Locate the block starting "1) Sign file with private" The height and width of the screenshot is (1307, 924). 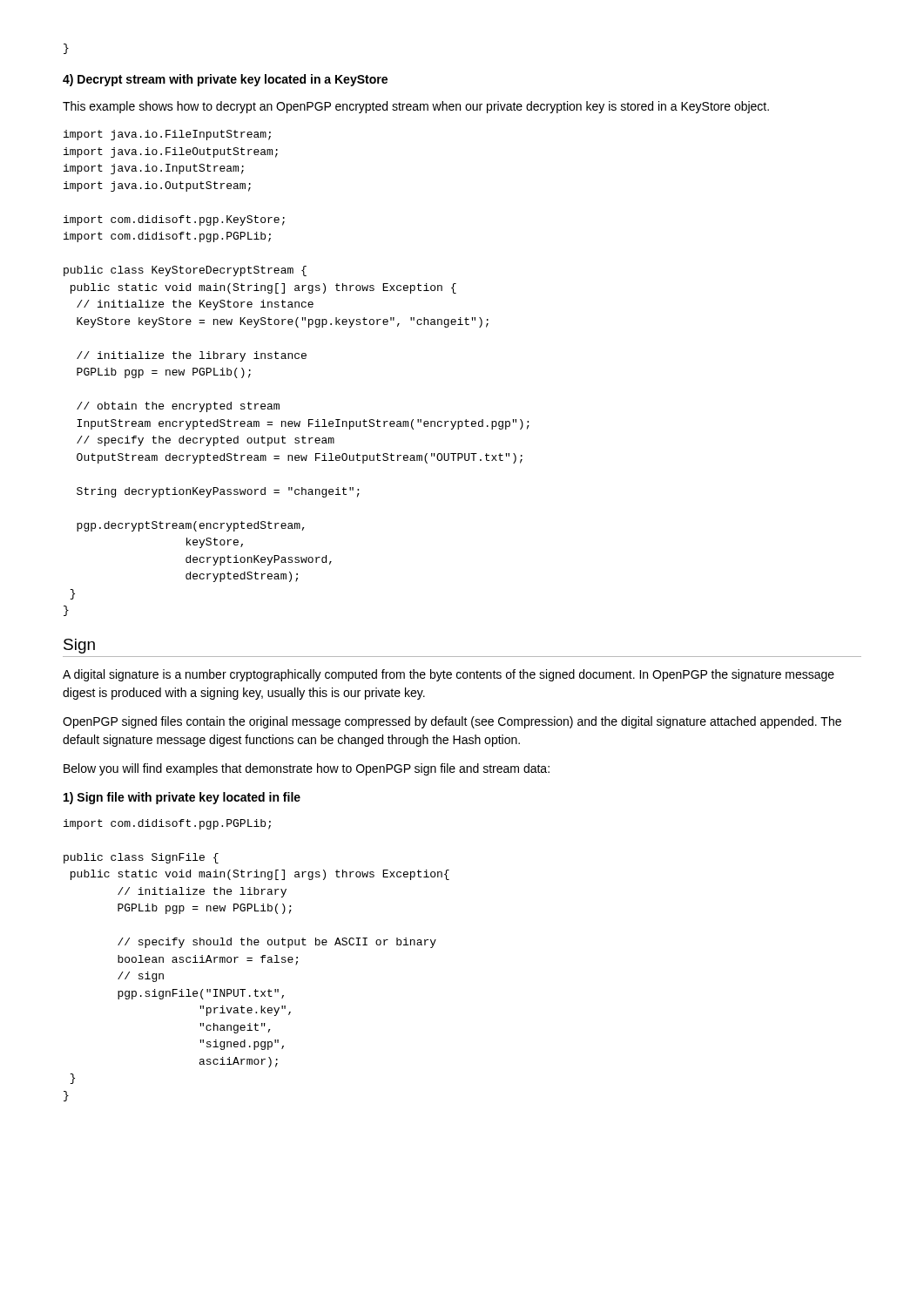pos(182,798)
